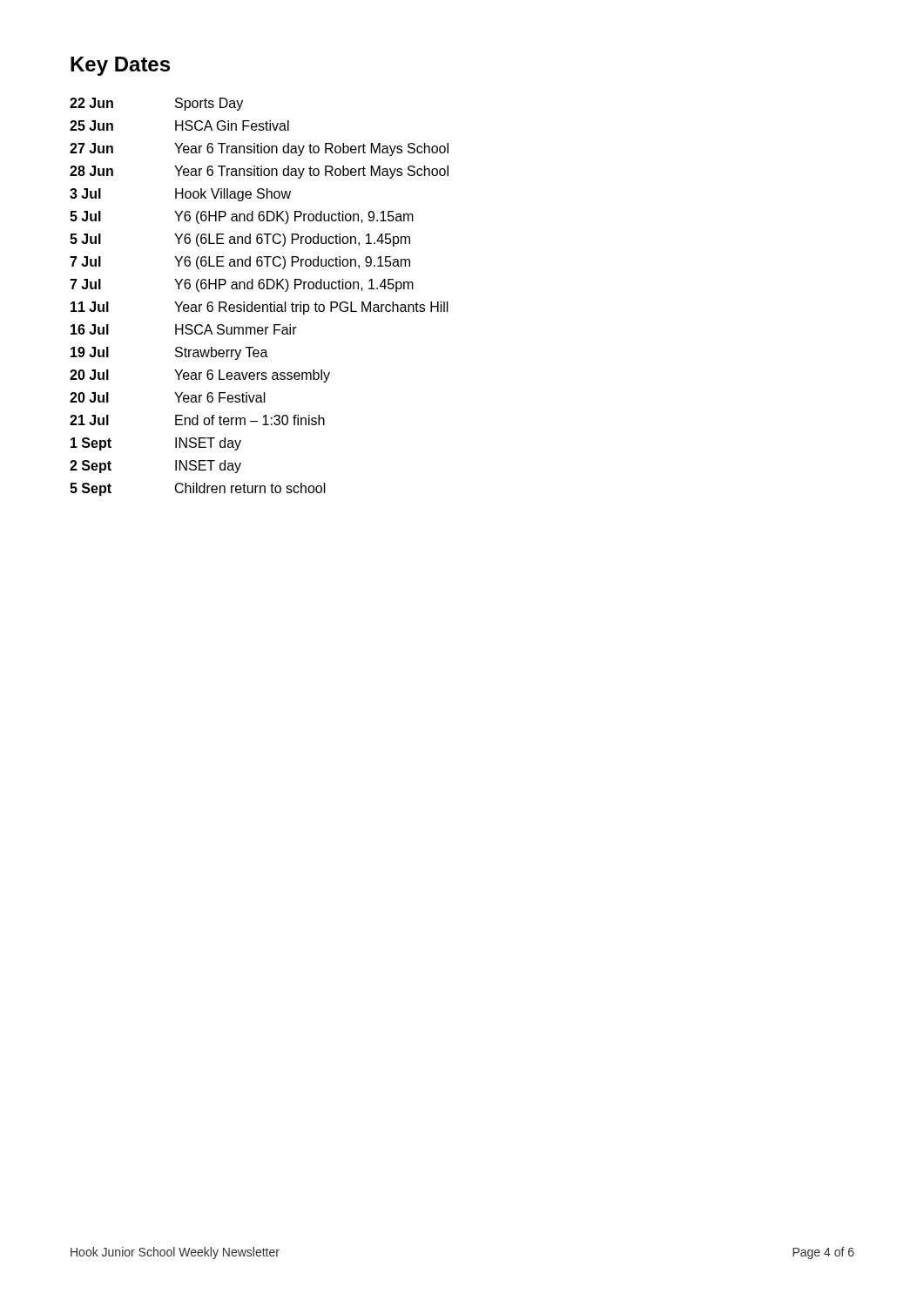Screen dimensions: 1307x924
Task: Select the region starting "11 Jul Year"
Action: pos(260,308)
